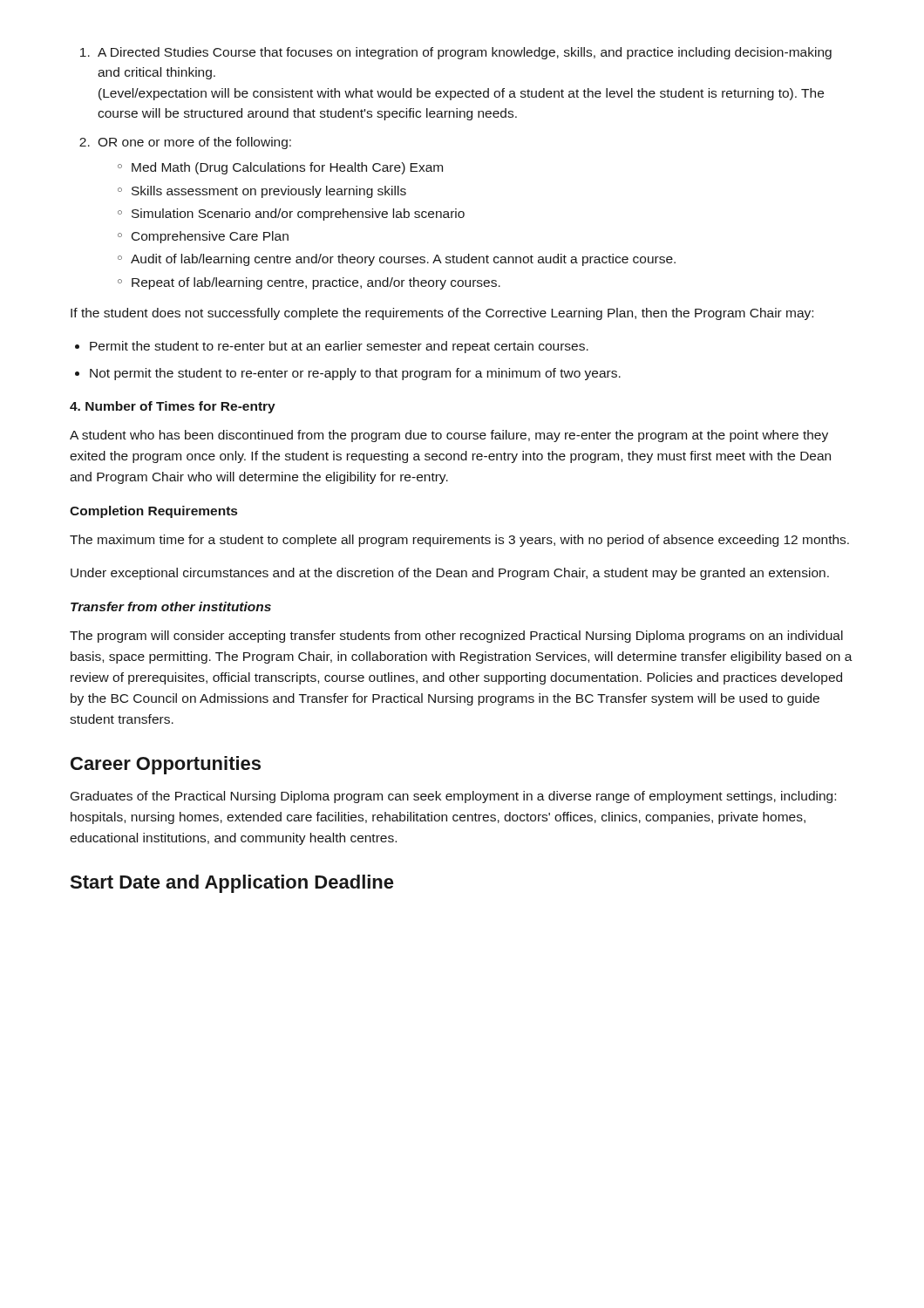
Task: Click on the region starting "4. Number of Times"
Action: (172, 406)
